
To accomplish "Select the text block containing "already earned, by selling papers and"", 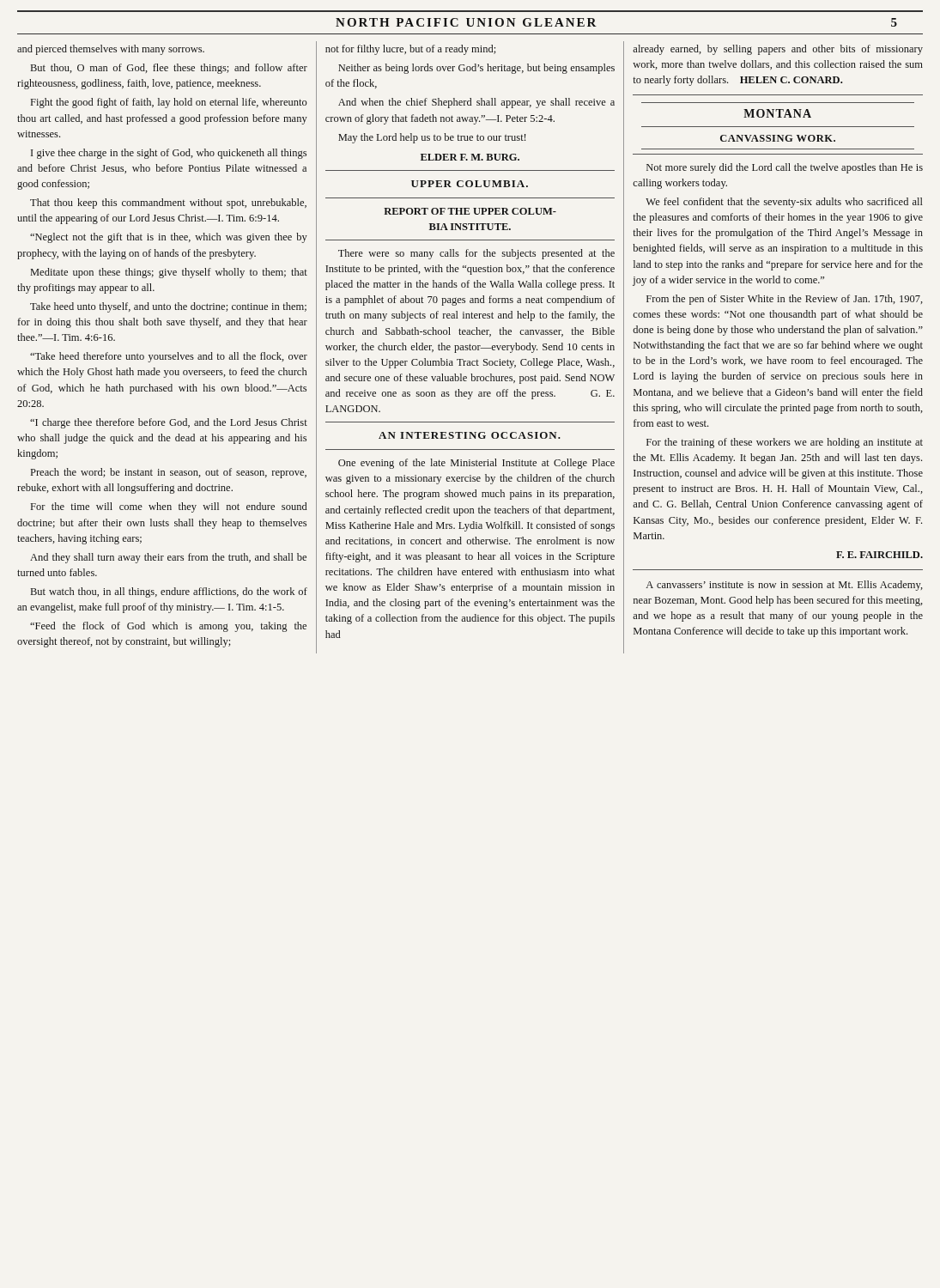I will [778, 65].
